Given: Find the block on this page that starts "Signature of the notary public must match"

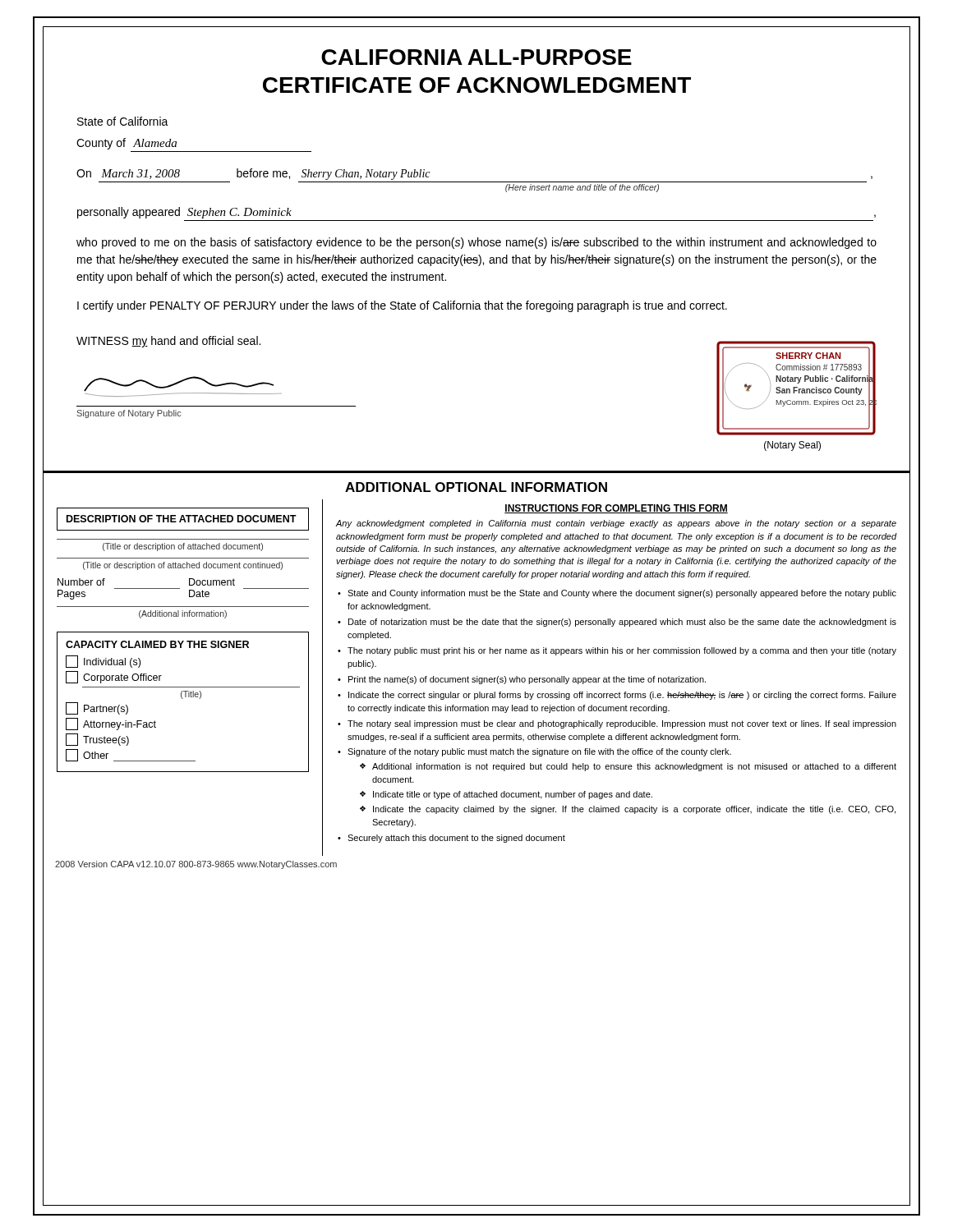Looking at the screenshot, I should click(x=622, y=788).
